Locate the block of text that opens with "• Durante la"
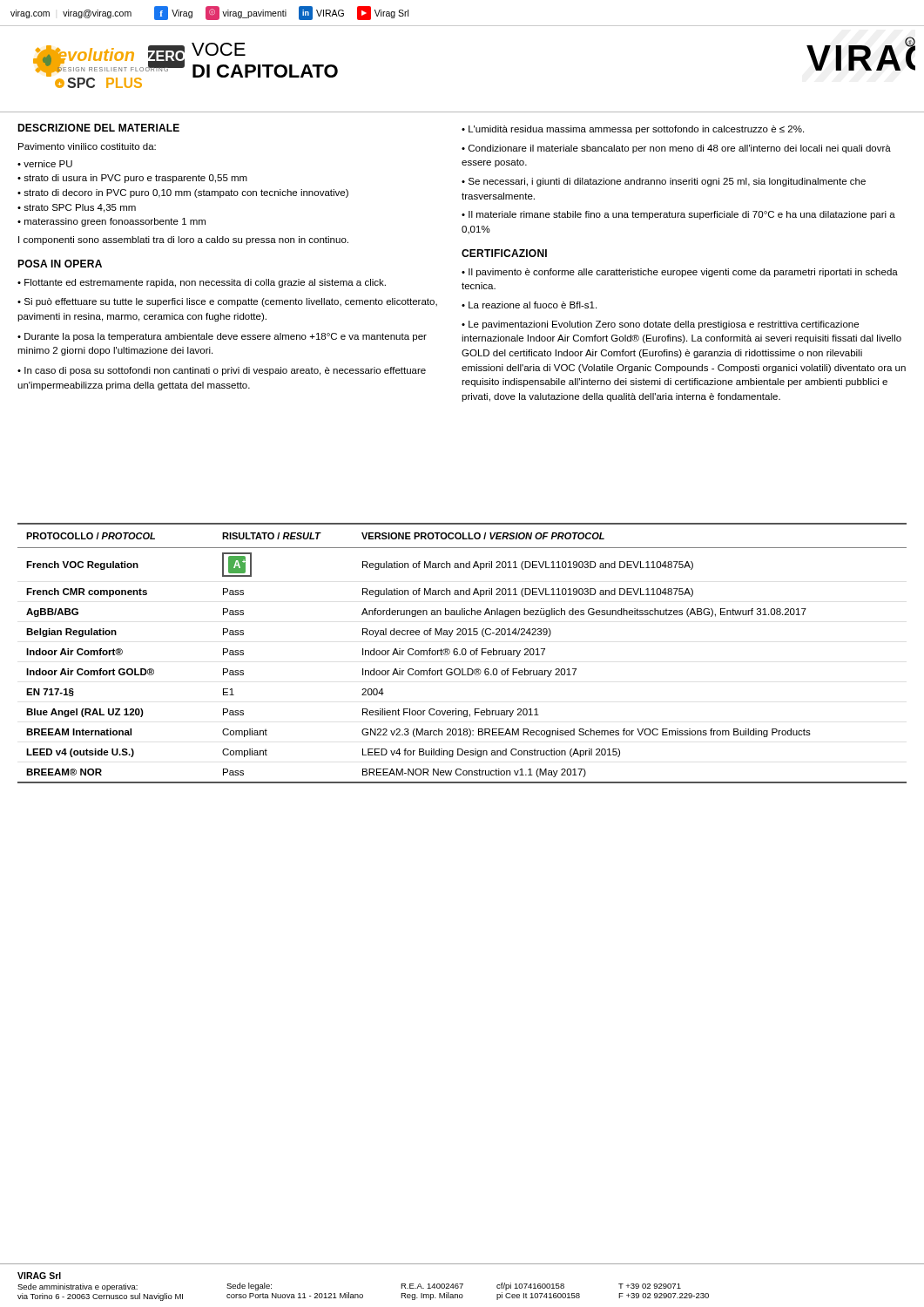 (x=222, y=343)
